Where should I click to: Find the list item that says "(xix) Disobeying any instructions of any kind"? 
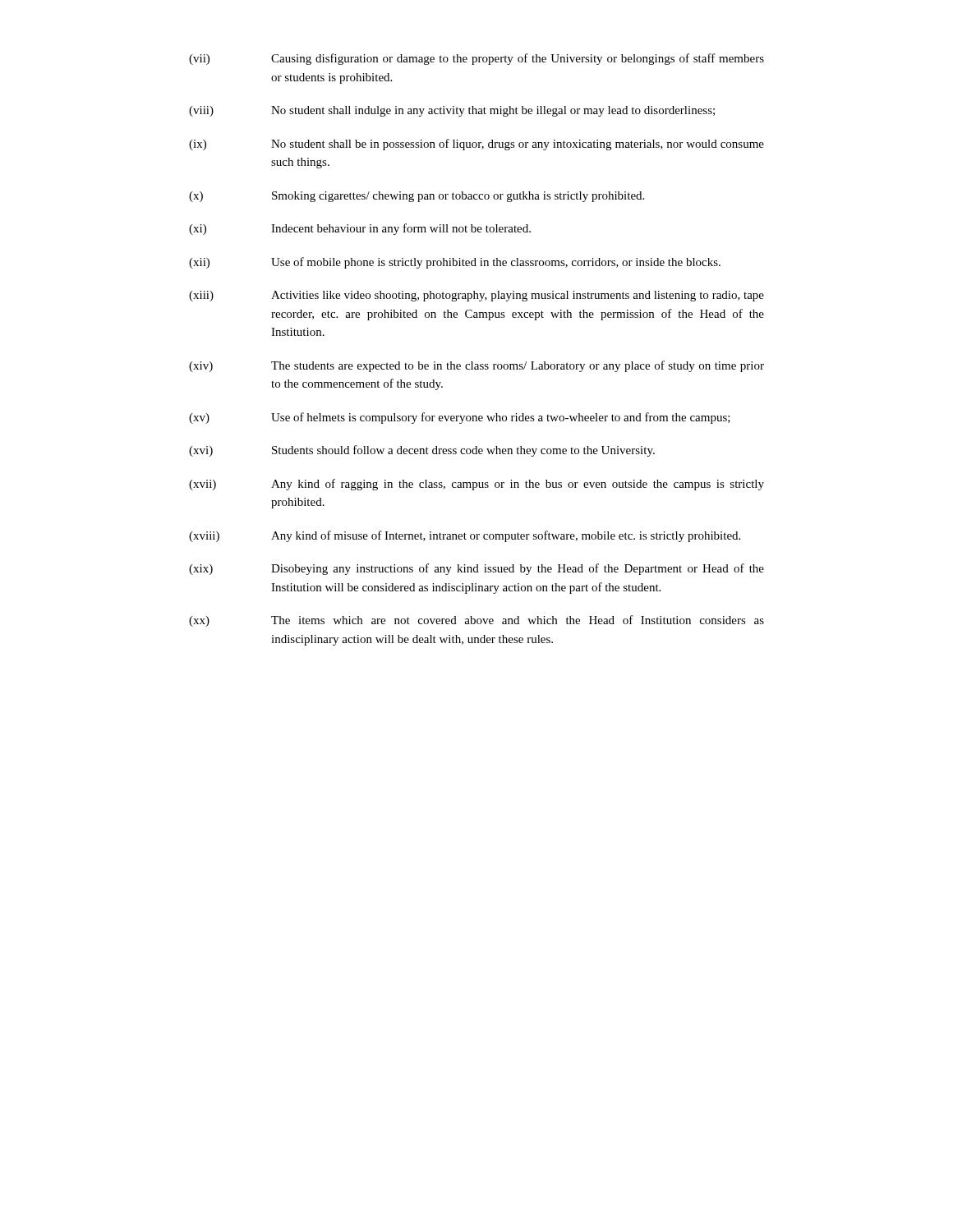[x=476, y=578]
